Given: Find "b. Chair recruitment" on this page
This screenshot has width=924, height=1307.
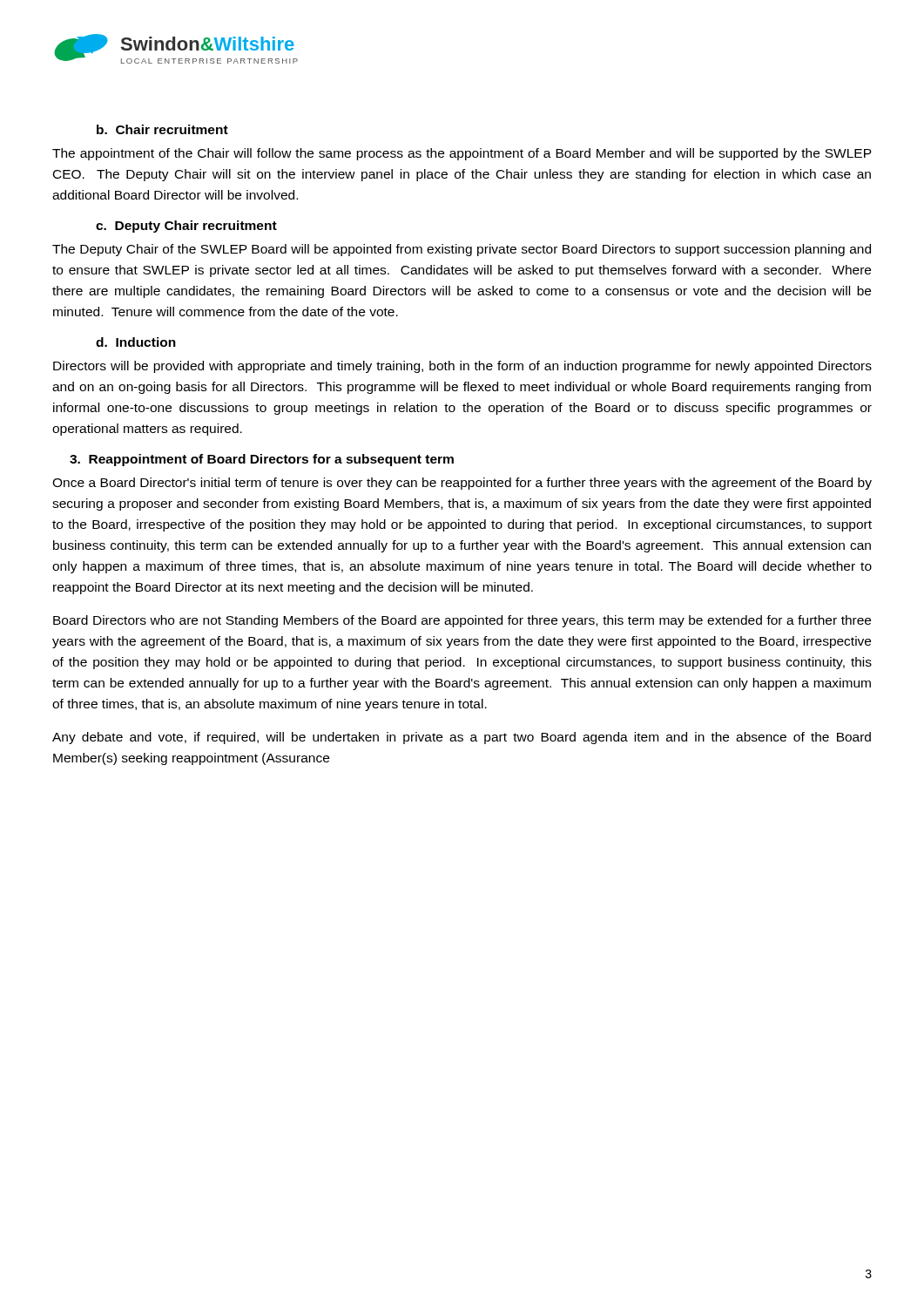Looking at the screenshot, I should (x=162, y=129).
